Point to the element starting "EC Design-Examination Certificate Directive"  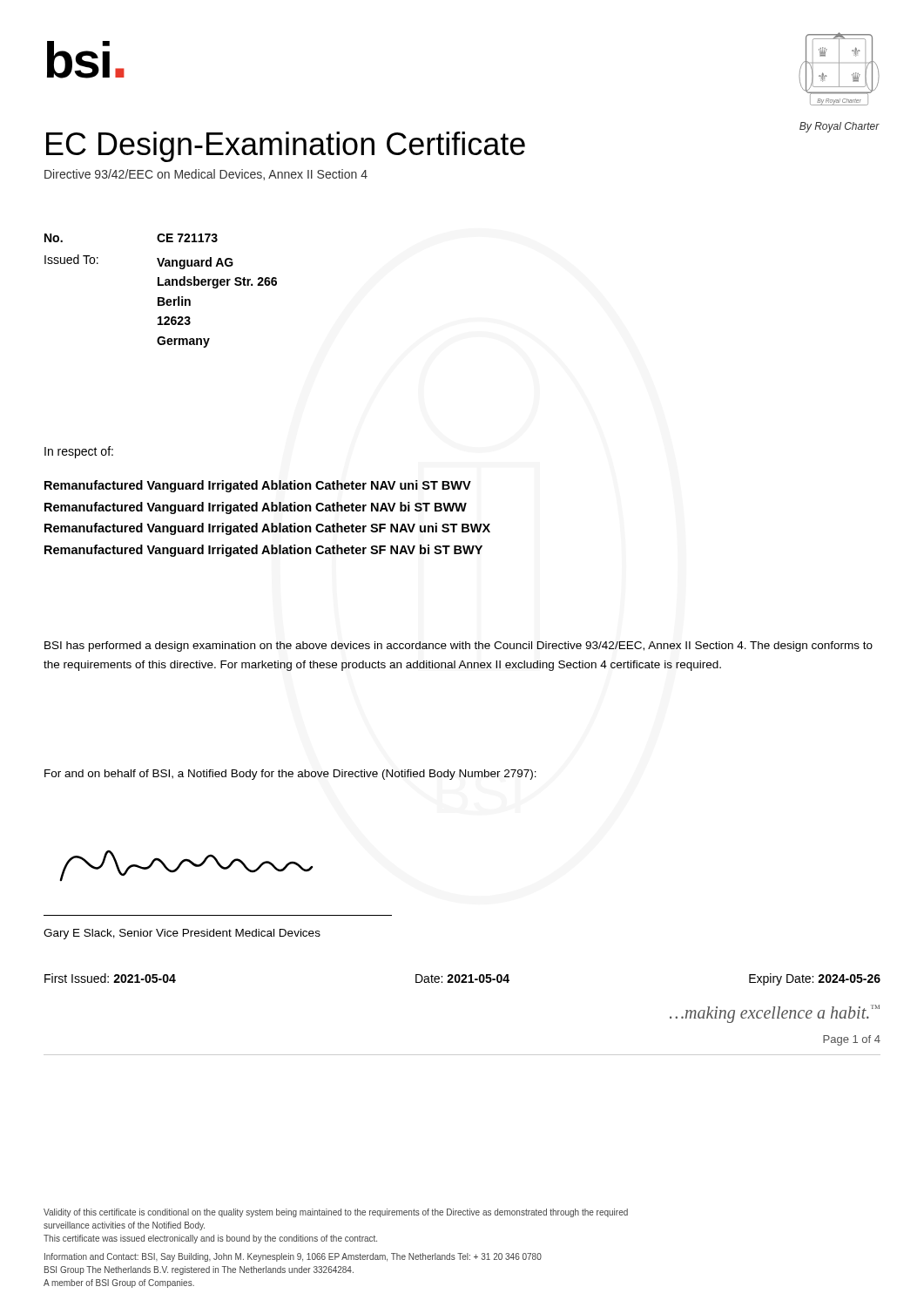click(285, 154)
